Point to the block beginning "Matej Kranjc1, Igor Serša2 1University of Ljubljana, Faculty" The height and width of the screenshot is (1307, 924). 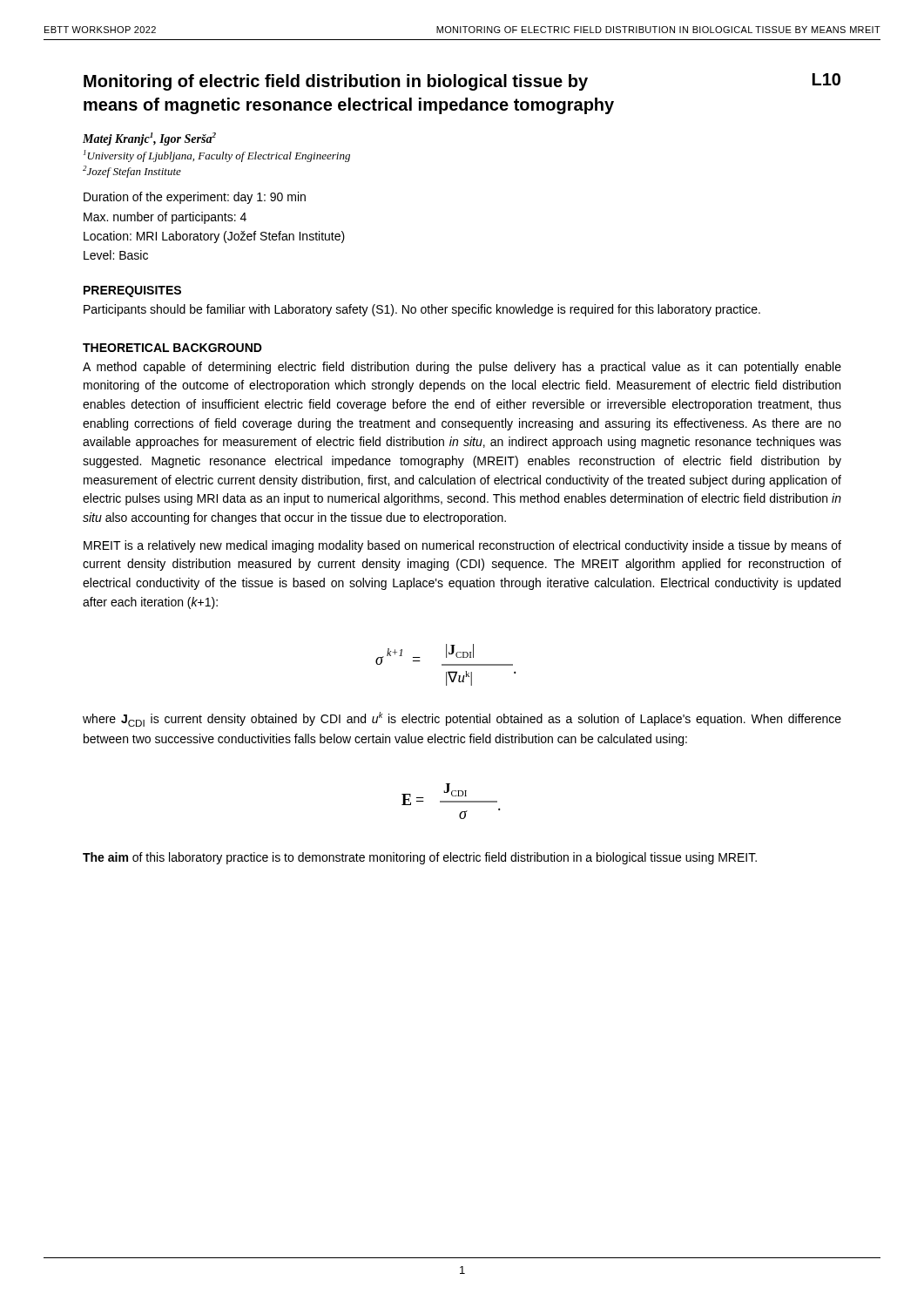[149, 139]
